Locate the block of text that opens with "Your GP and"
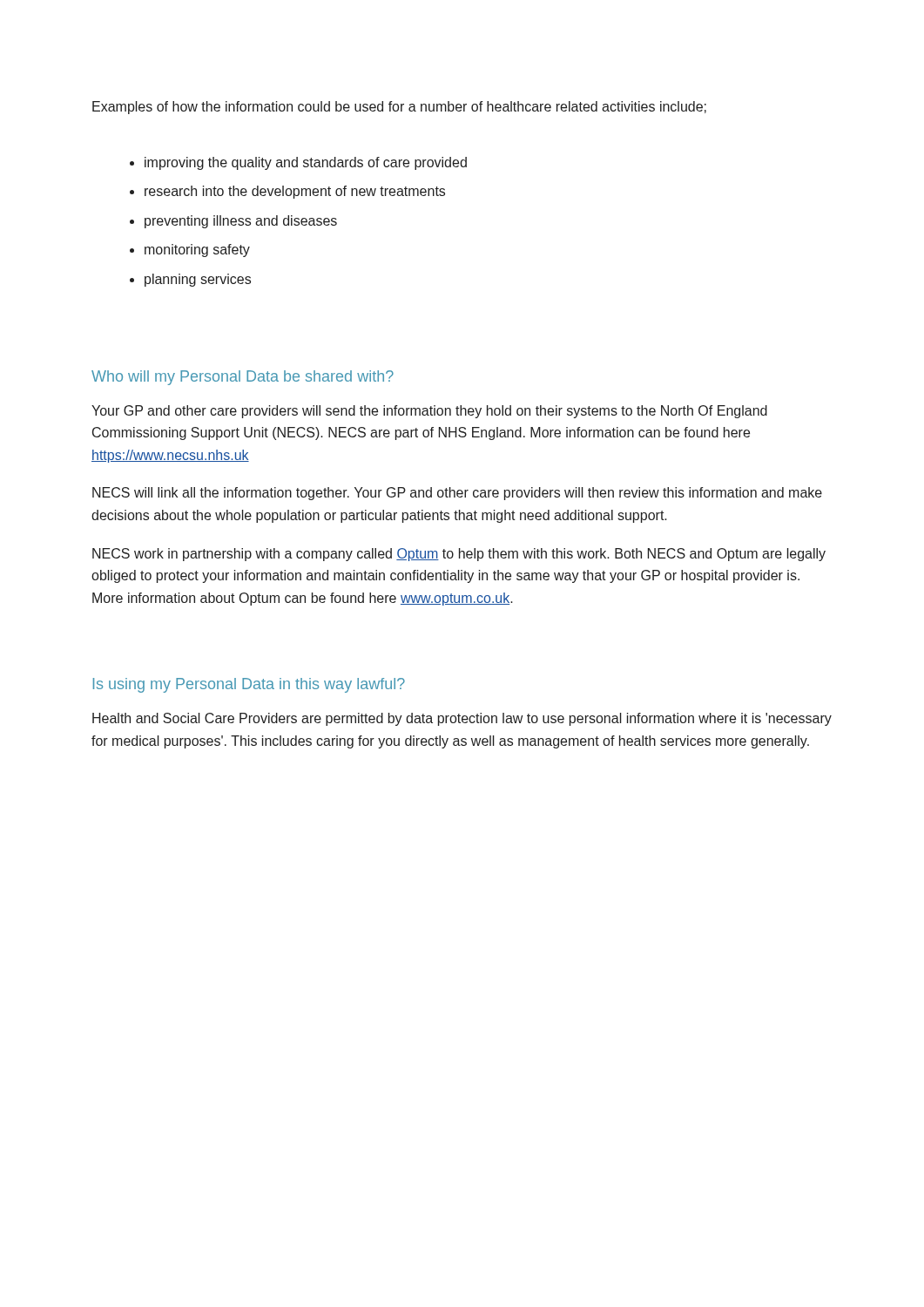This screenshot has height=1307, width=924. coord(430,433)
